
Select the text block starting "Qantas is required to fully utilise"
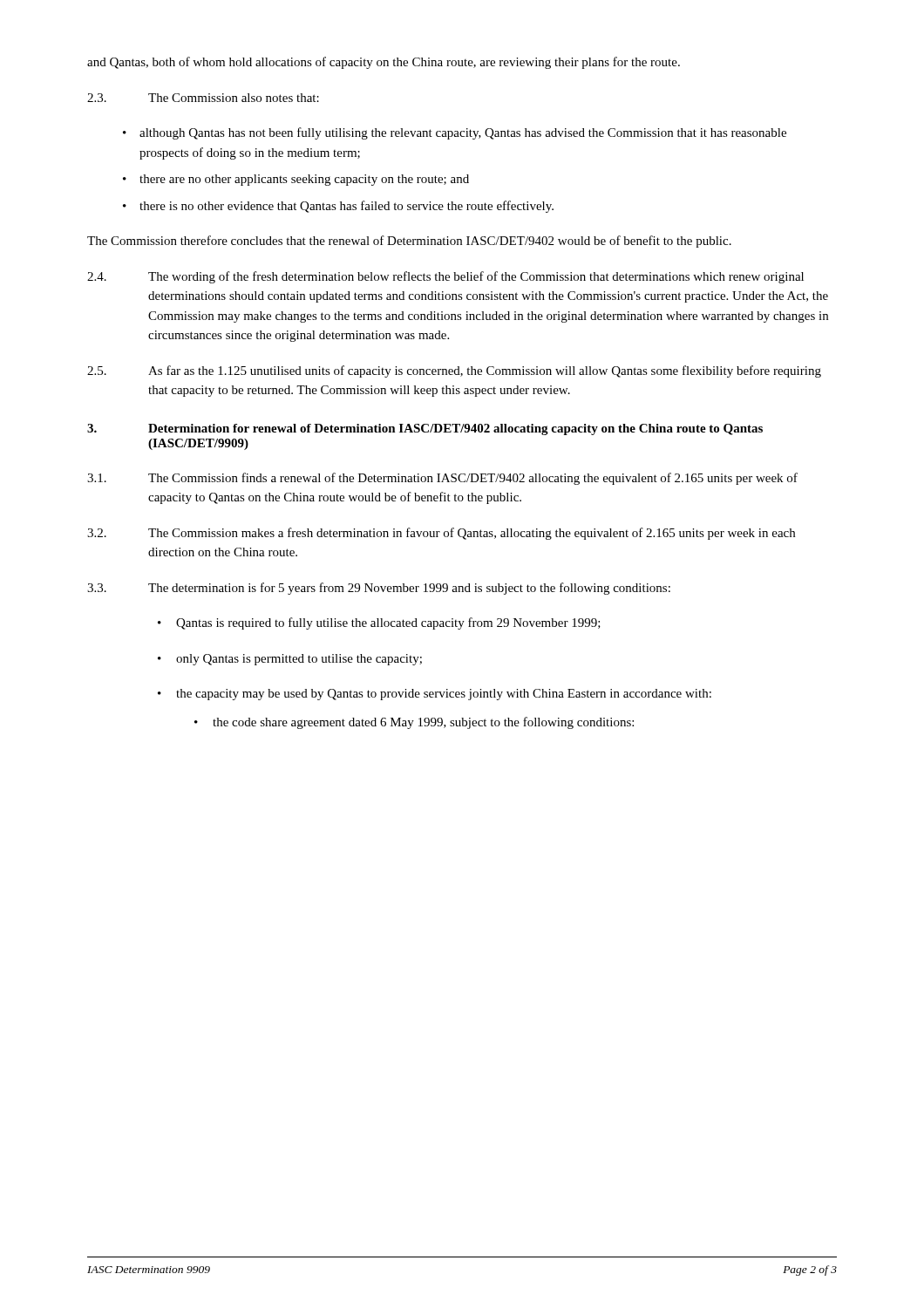(x=388, y=623)
